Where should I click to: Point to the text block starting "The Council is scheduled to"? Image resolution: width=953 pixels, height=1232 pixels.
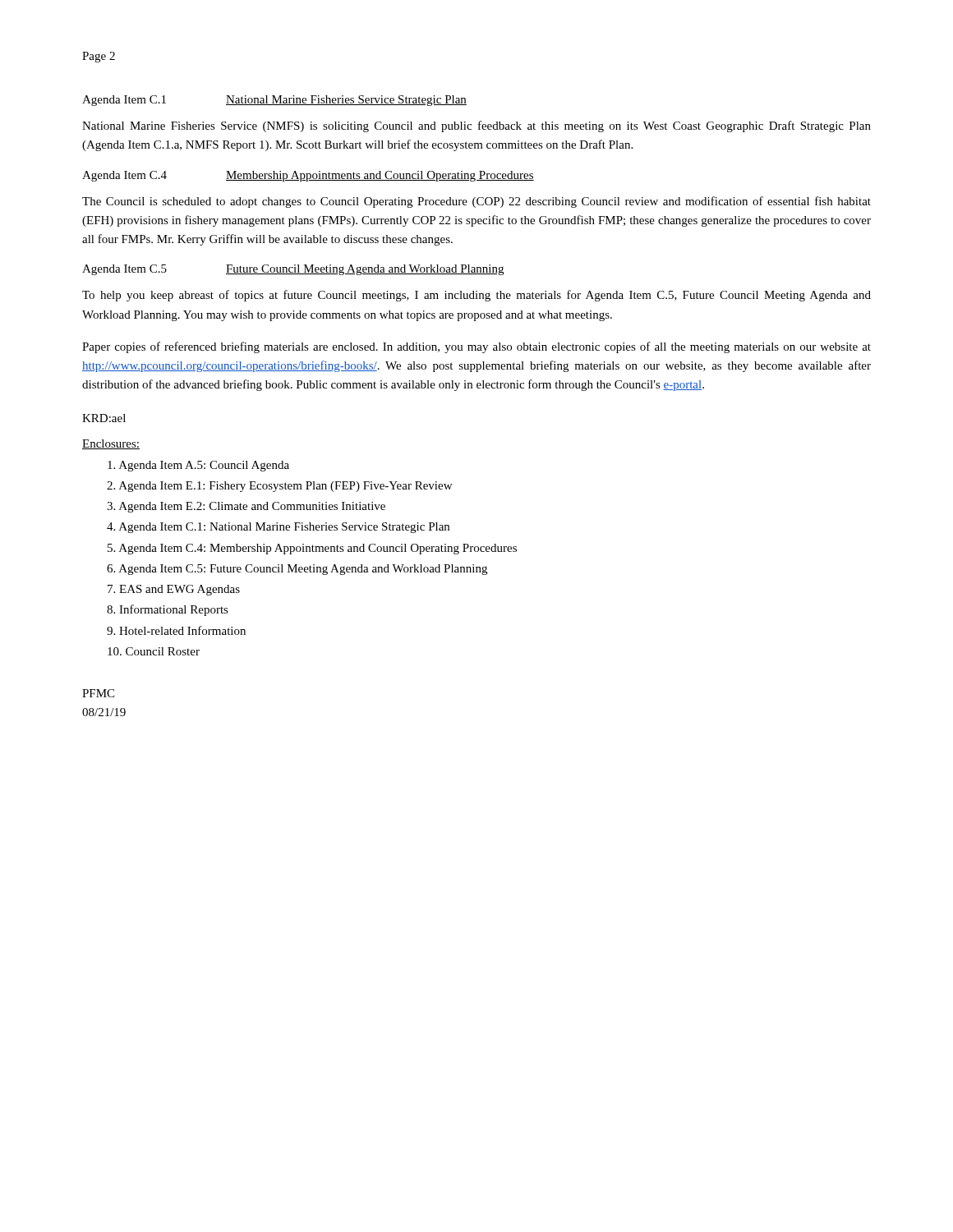coord(476,220)
